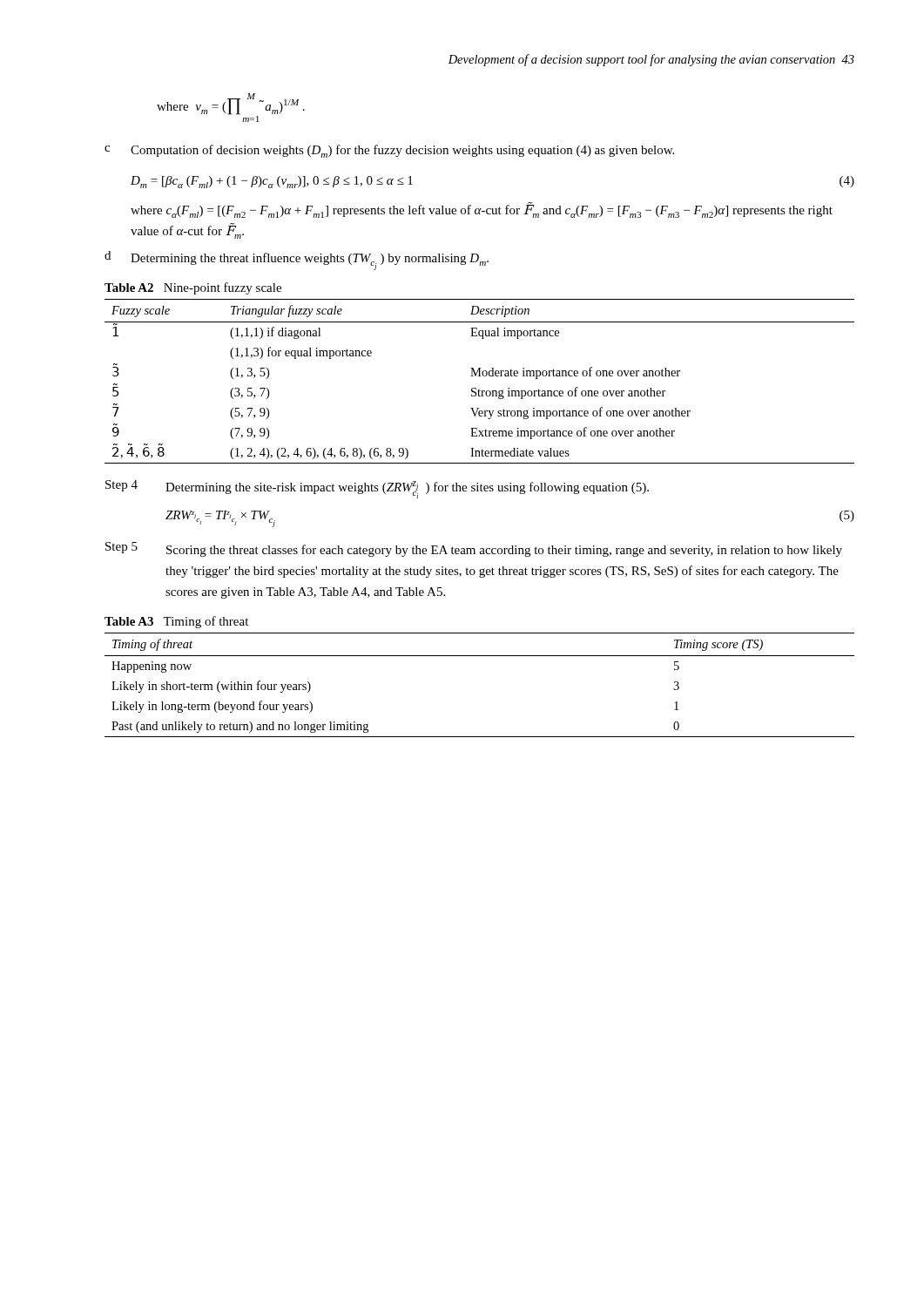The height and width of the screenshot is (1307, 924).
Task: Click the formula that begins "where vm = (∏Mm=1"
Action: tap(231, 108)
